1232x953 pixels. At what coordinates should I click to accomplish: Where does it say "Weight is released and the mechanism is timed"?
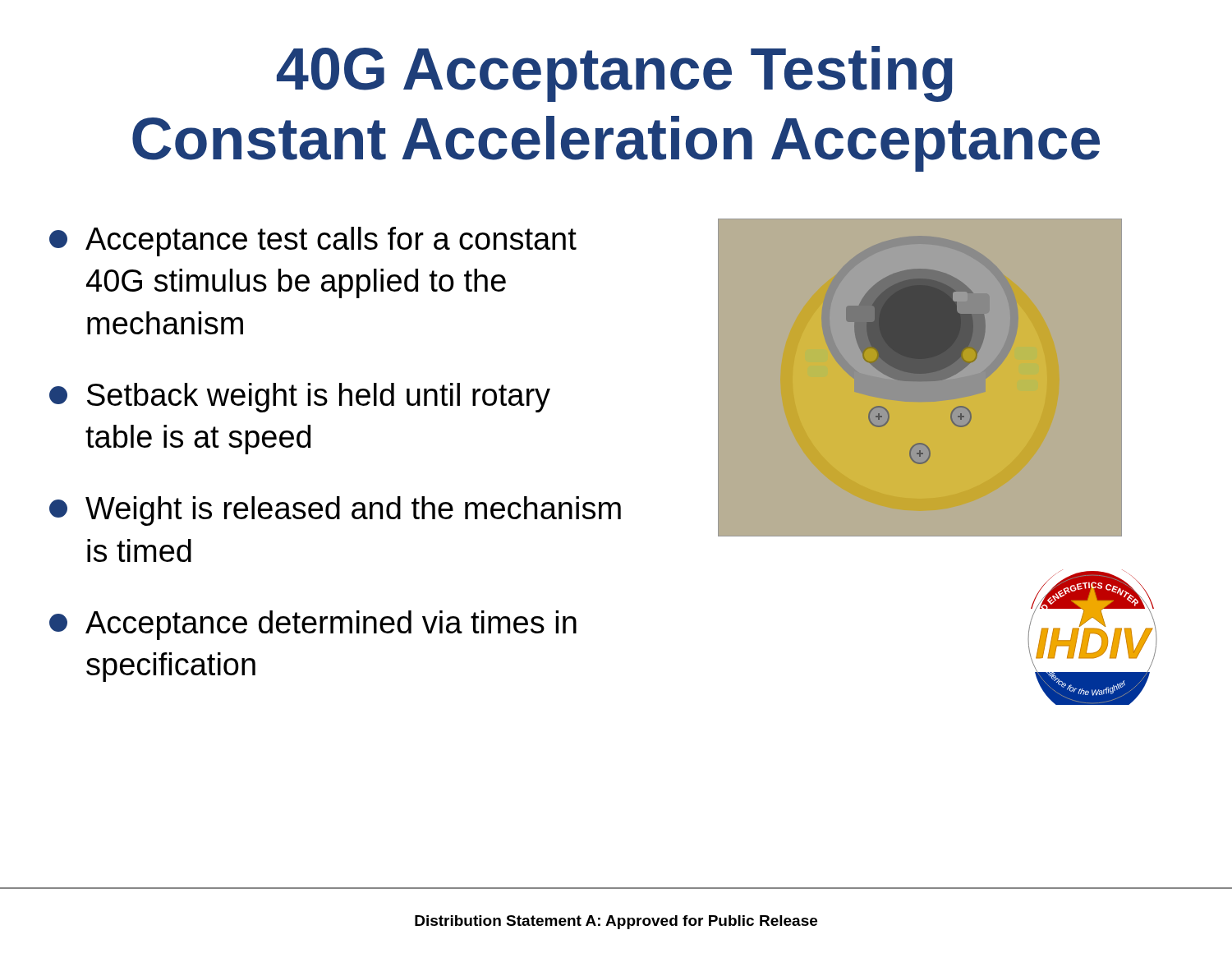coord(337,530)
